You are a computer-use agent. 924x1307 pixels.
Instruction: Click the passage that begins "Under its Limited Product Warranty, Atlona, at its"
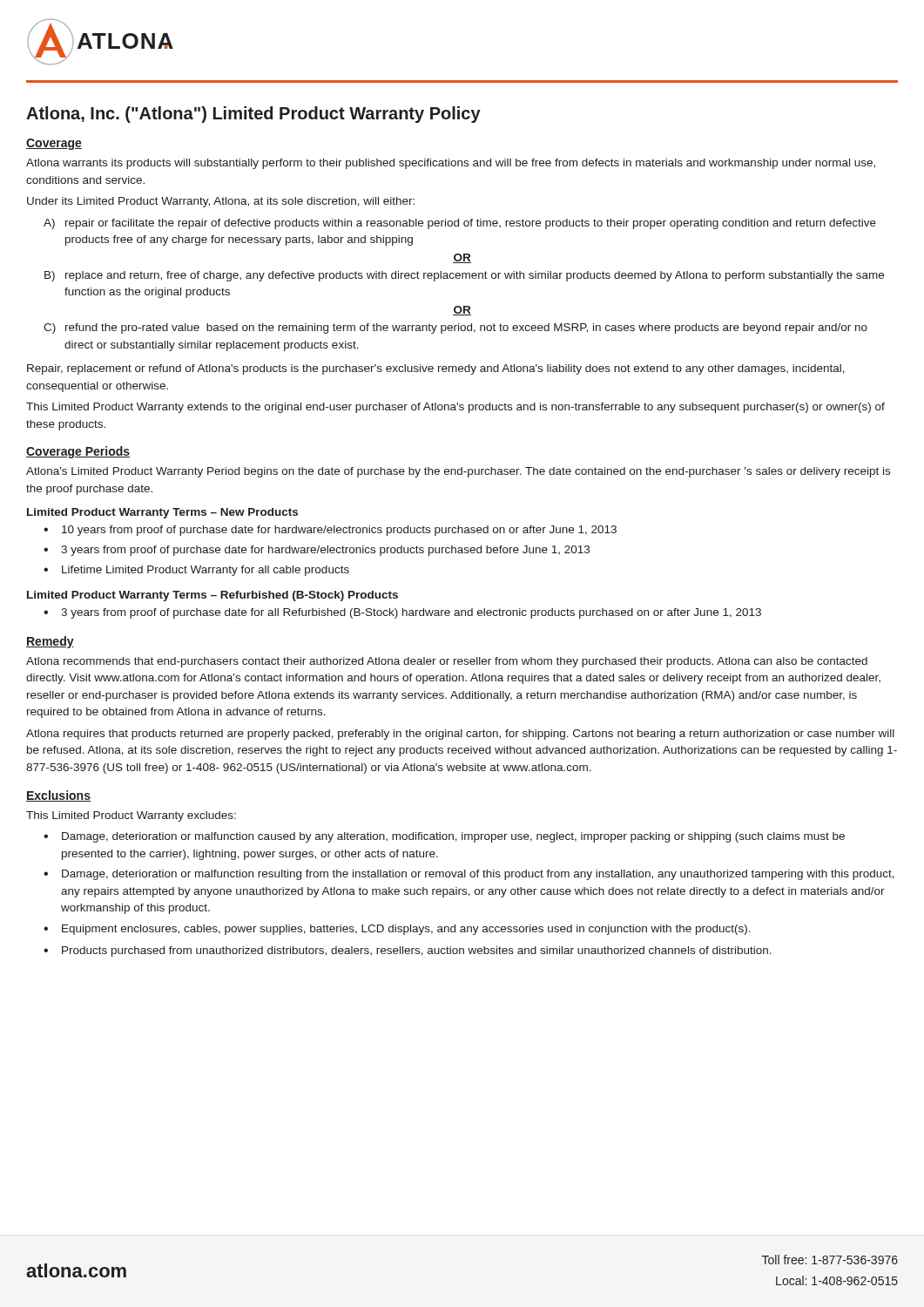click(221, 201)
